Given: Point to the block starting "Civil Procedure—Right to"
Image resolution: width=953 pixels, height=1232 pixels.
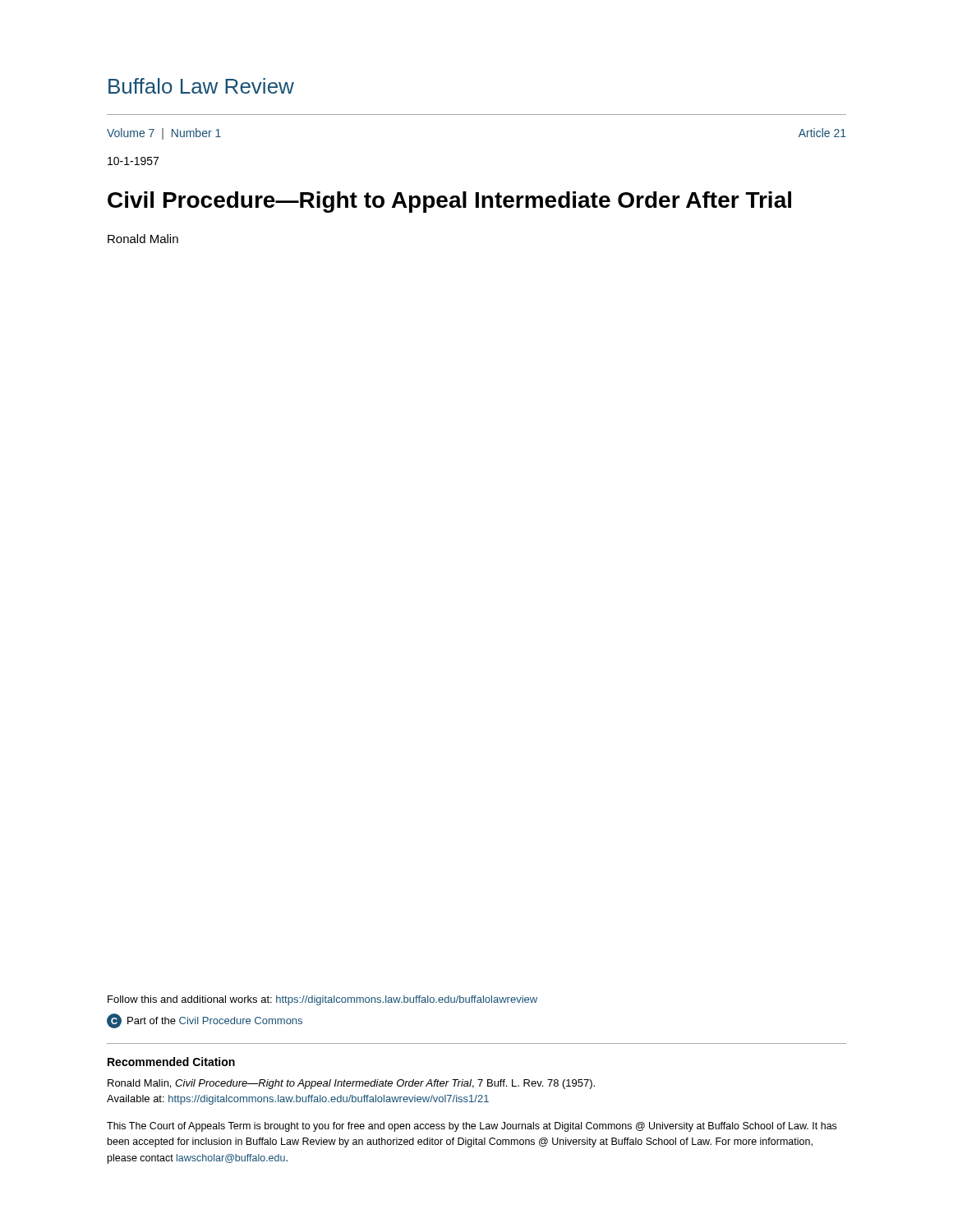Looking at the screenshot, I should coord(450,200).
